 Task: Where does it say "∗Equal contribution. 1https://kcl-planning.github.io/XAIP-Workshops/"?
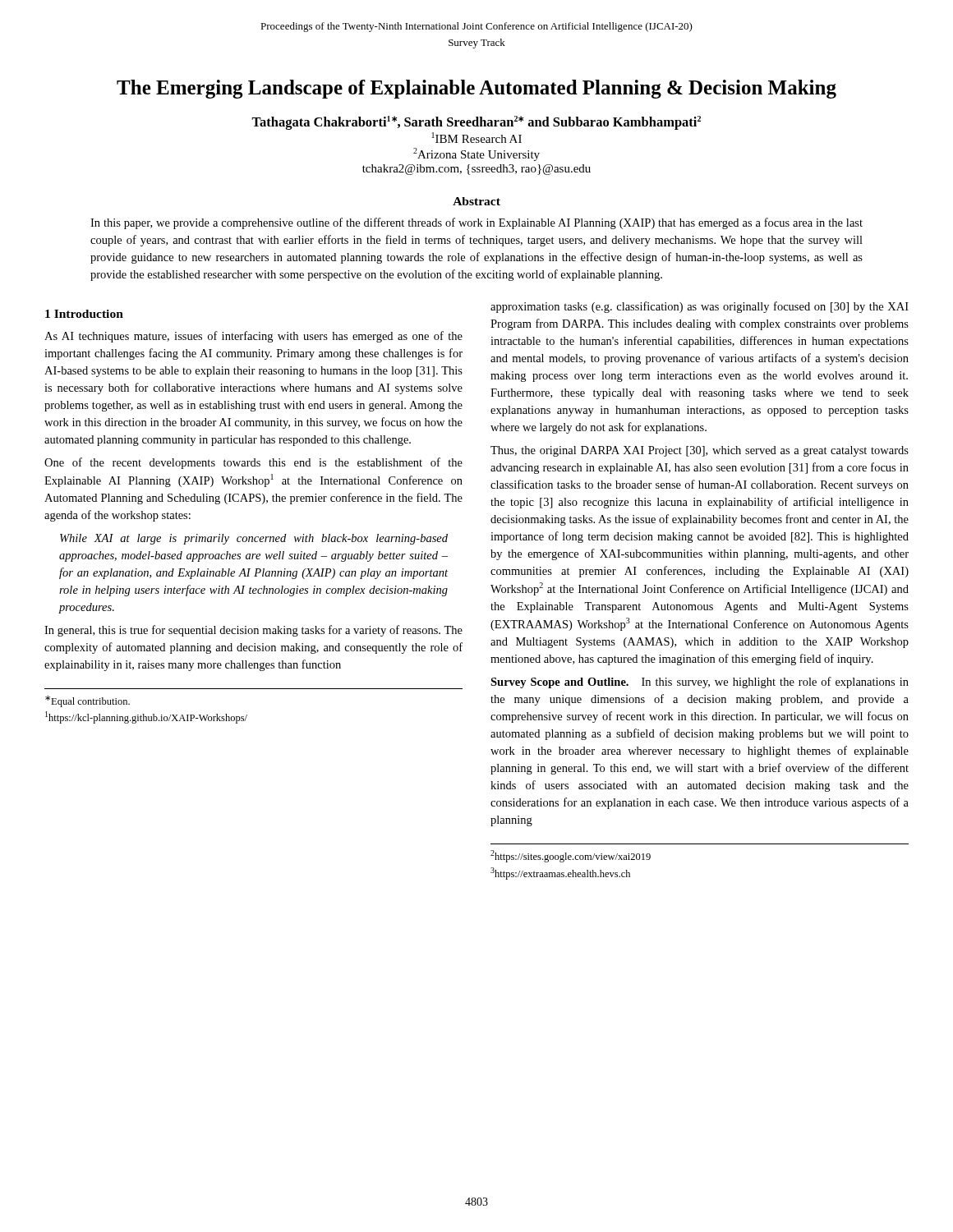(253, 709)
